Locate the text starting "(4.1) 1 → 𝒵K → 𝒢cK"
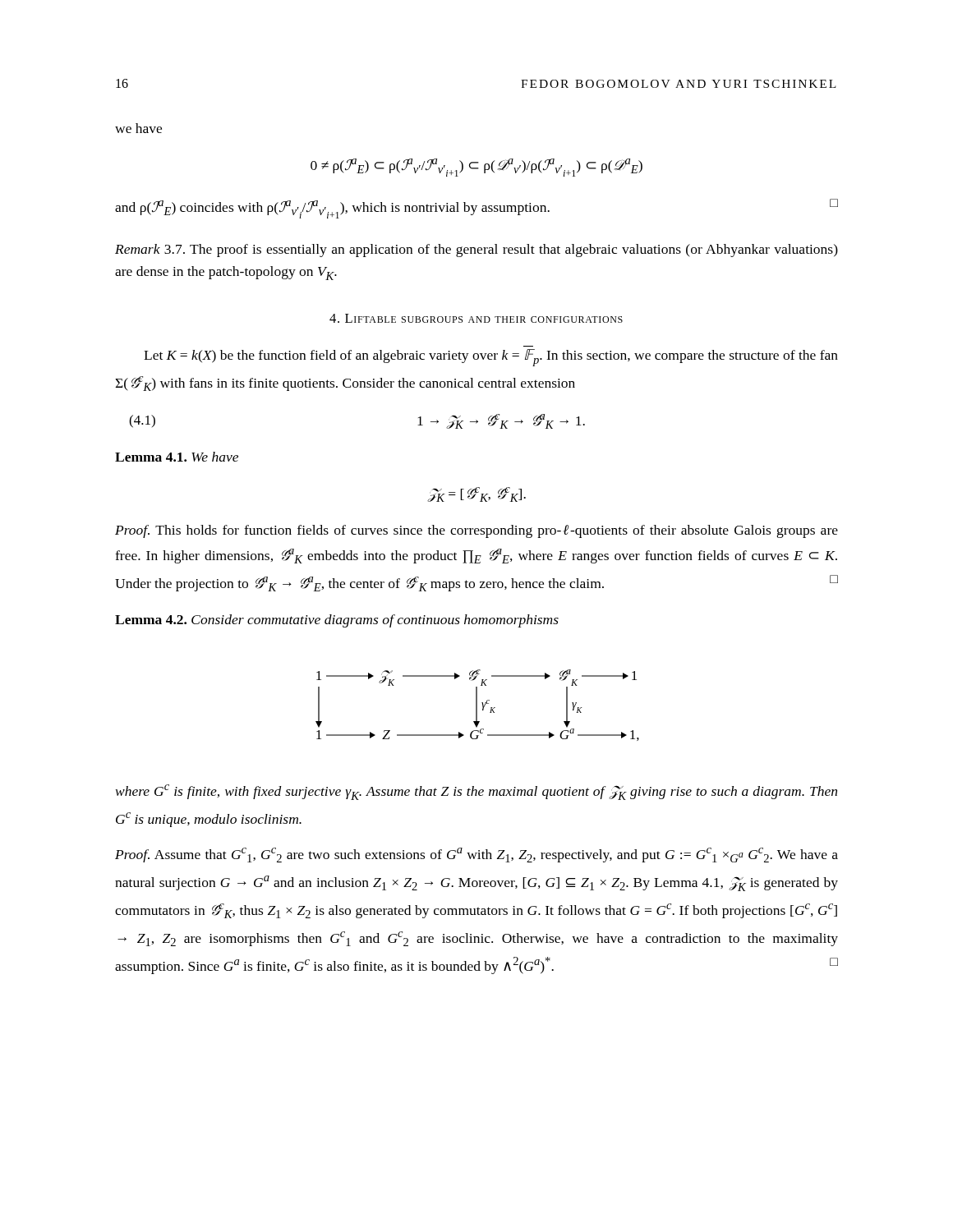 [x=476, y=420]
